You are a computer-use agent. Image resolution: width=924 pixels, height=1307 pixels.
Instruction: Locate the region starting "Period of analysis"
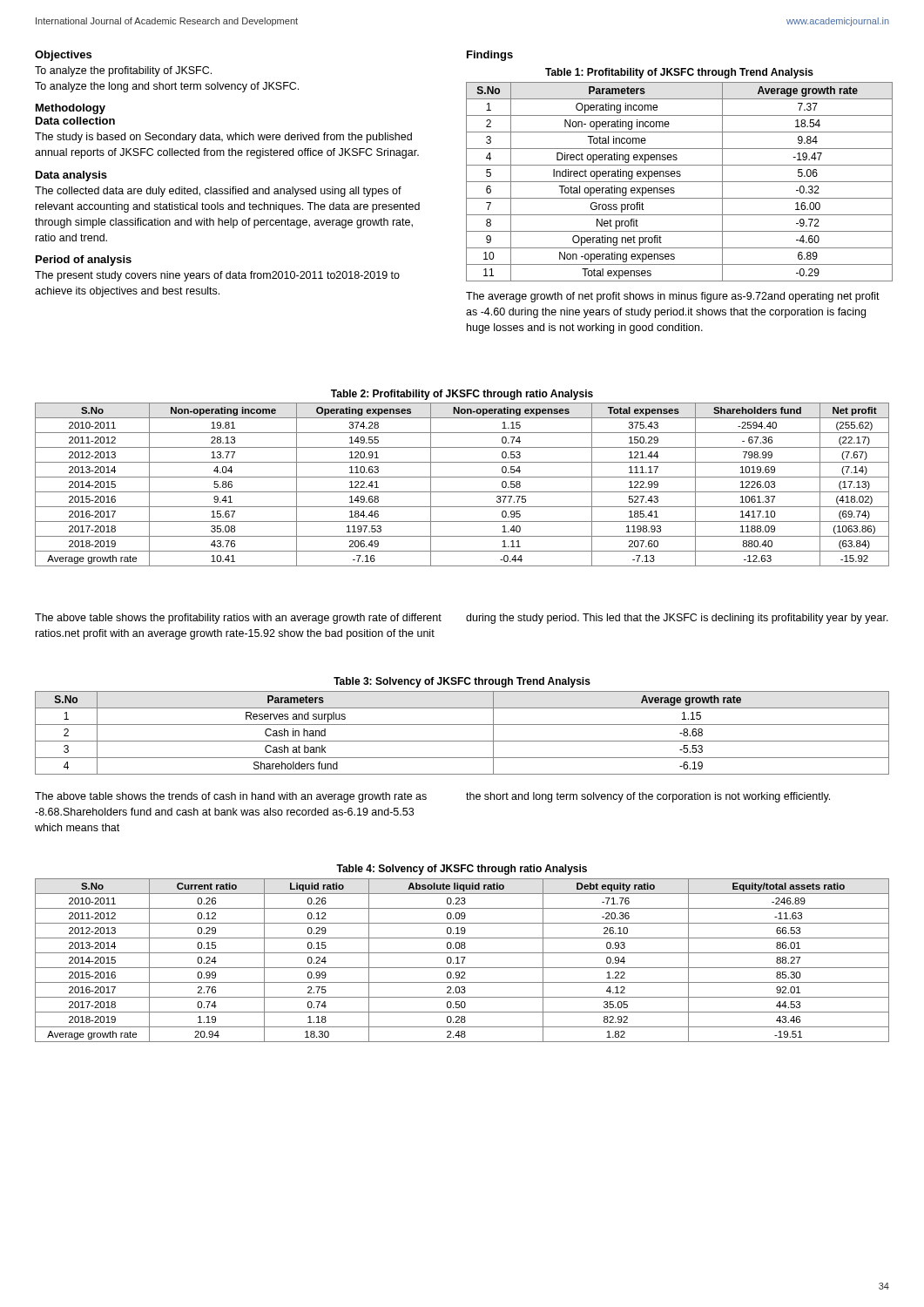pyautogui.click(x=83, y=259)
